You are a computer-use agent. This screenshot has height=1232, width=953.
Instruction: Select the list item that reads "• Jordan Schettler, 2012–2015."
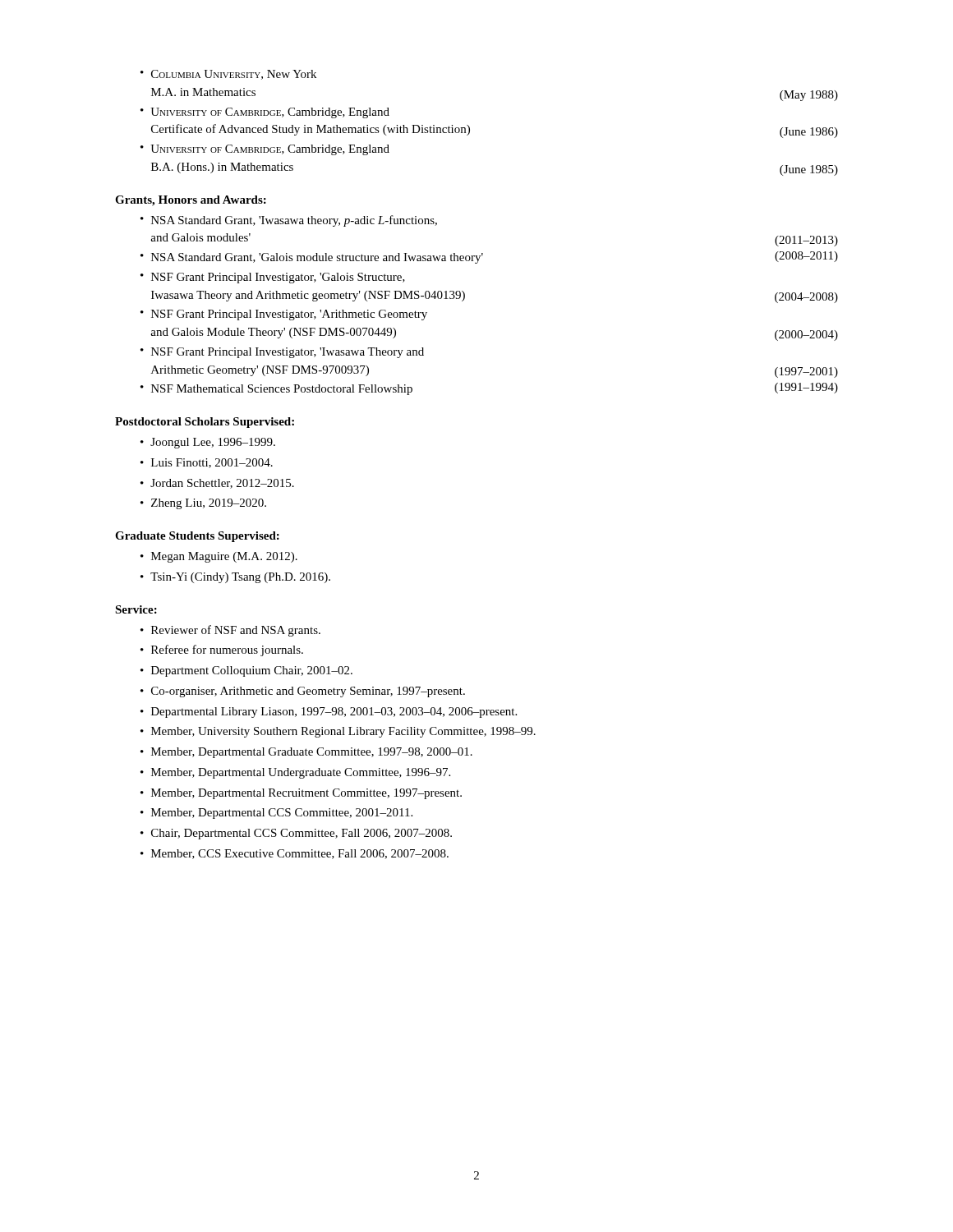217,483
